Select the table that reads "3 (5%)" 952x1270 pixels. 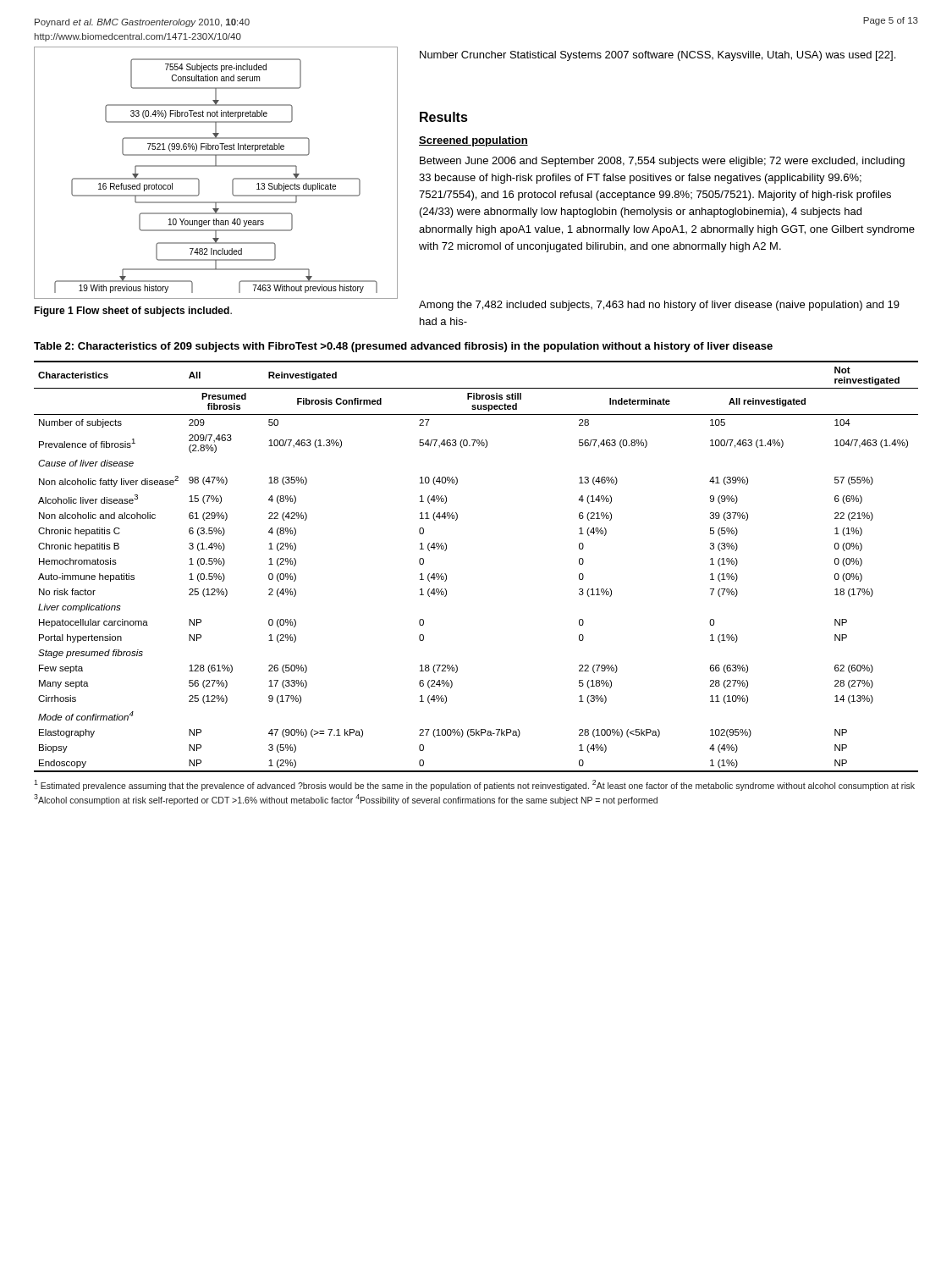tap(476, 566)
